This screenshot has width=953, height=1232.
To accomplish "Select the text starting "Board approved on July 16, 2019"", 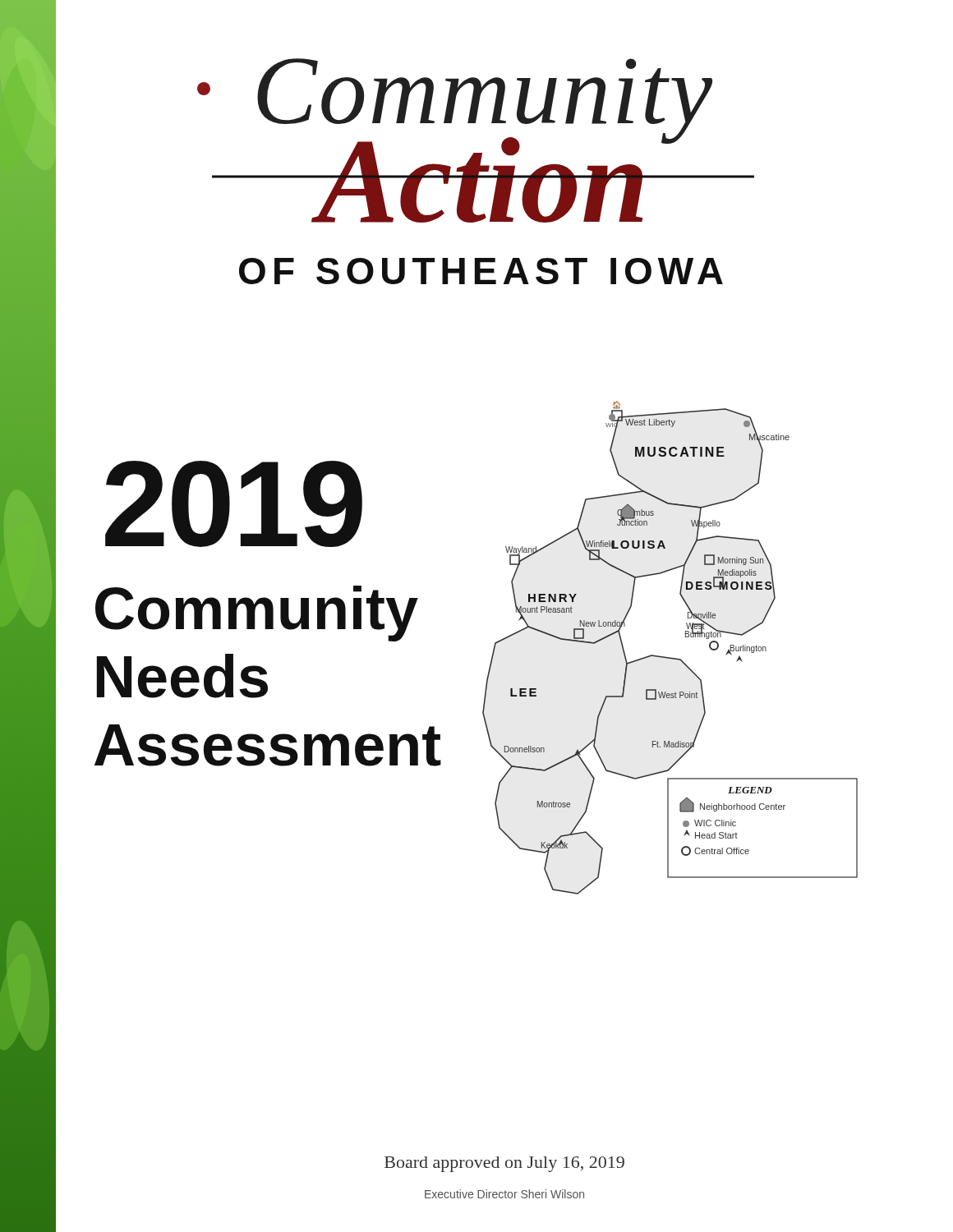I will tap(504, 1162).
